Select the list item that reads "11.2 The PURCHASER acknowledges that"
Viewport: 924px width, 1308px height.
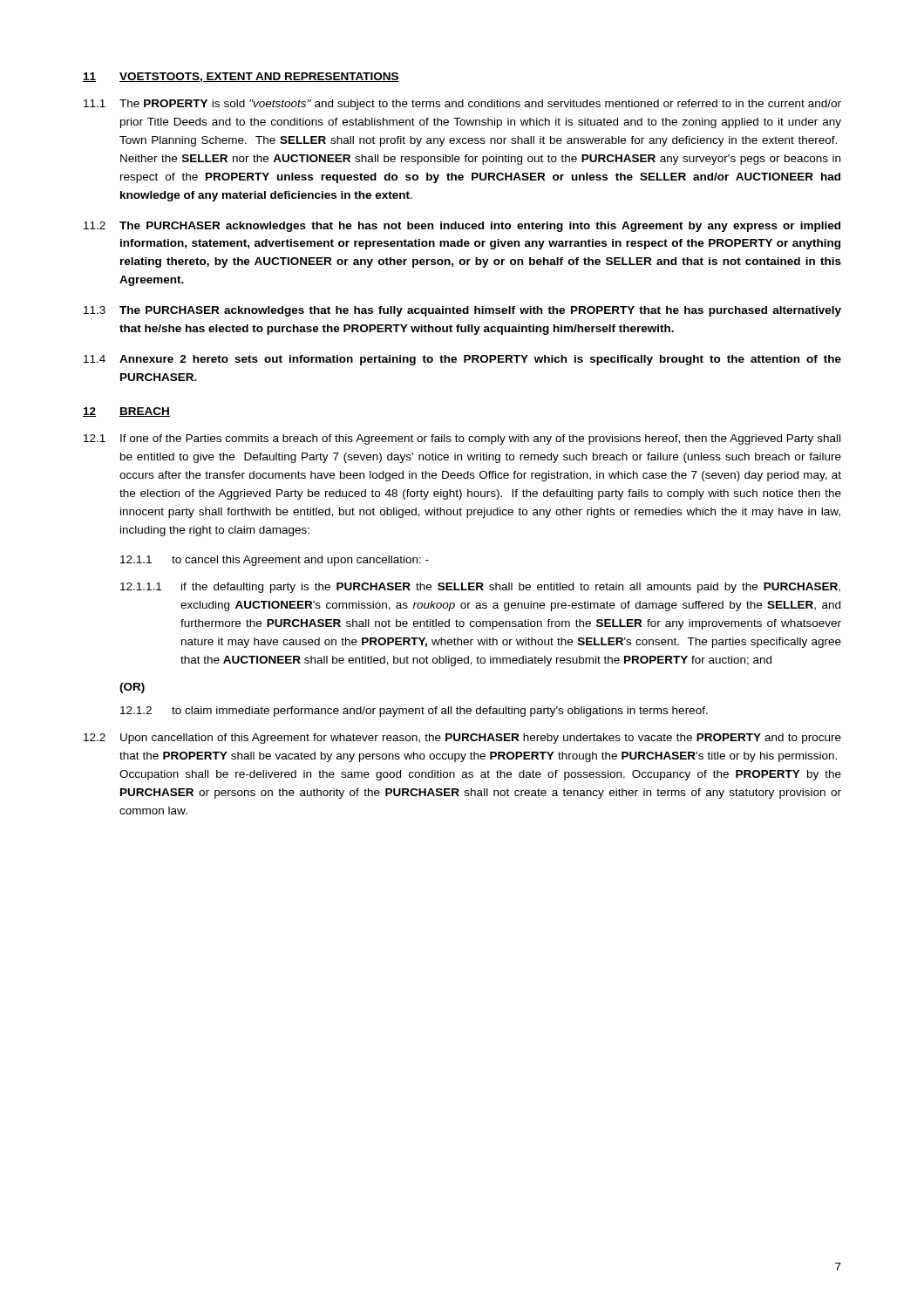point(462,253)
